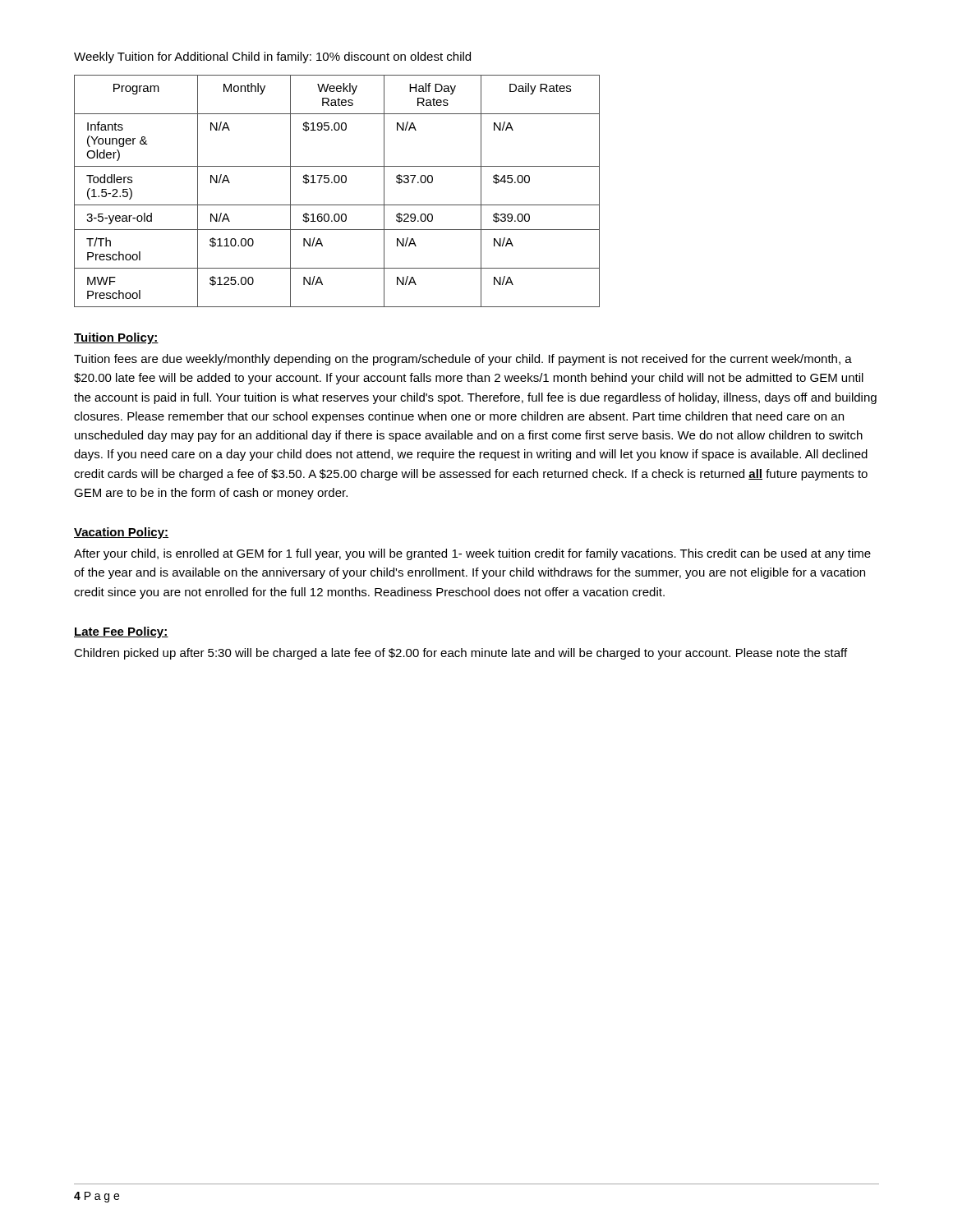
Task: Find "Vacation Policy:" on this page
Action: click(x=121, y=532)
